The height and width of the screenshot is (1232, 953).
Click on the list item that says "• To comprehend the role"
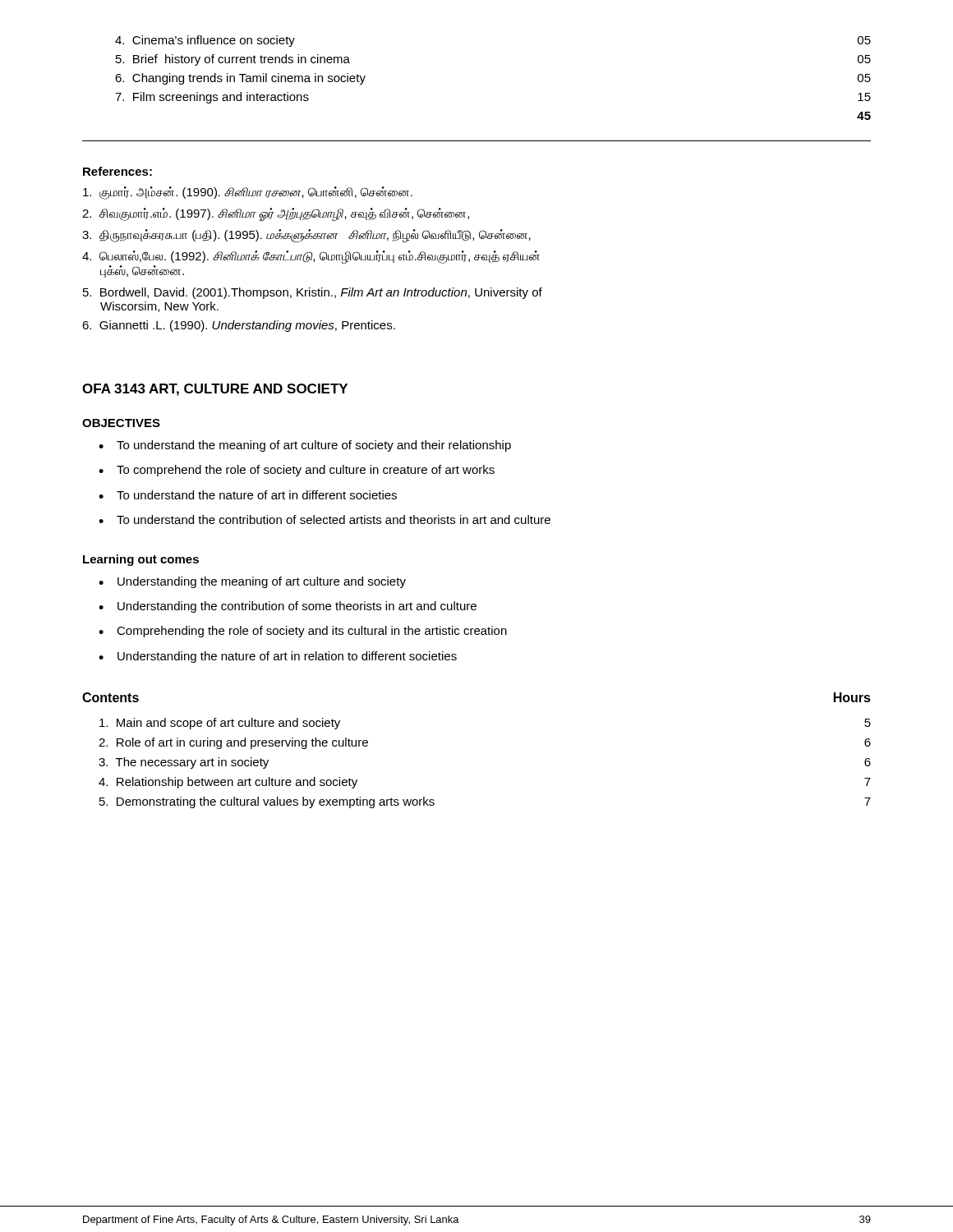297,472
